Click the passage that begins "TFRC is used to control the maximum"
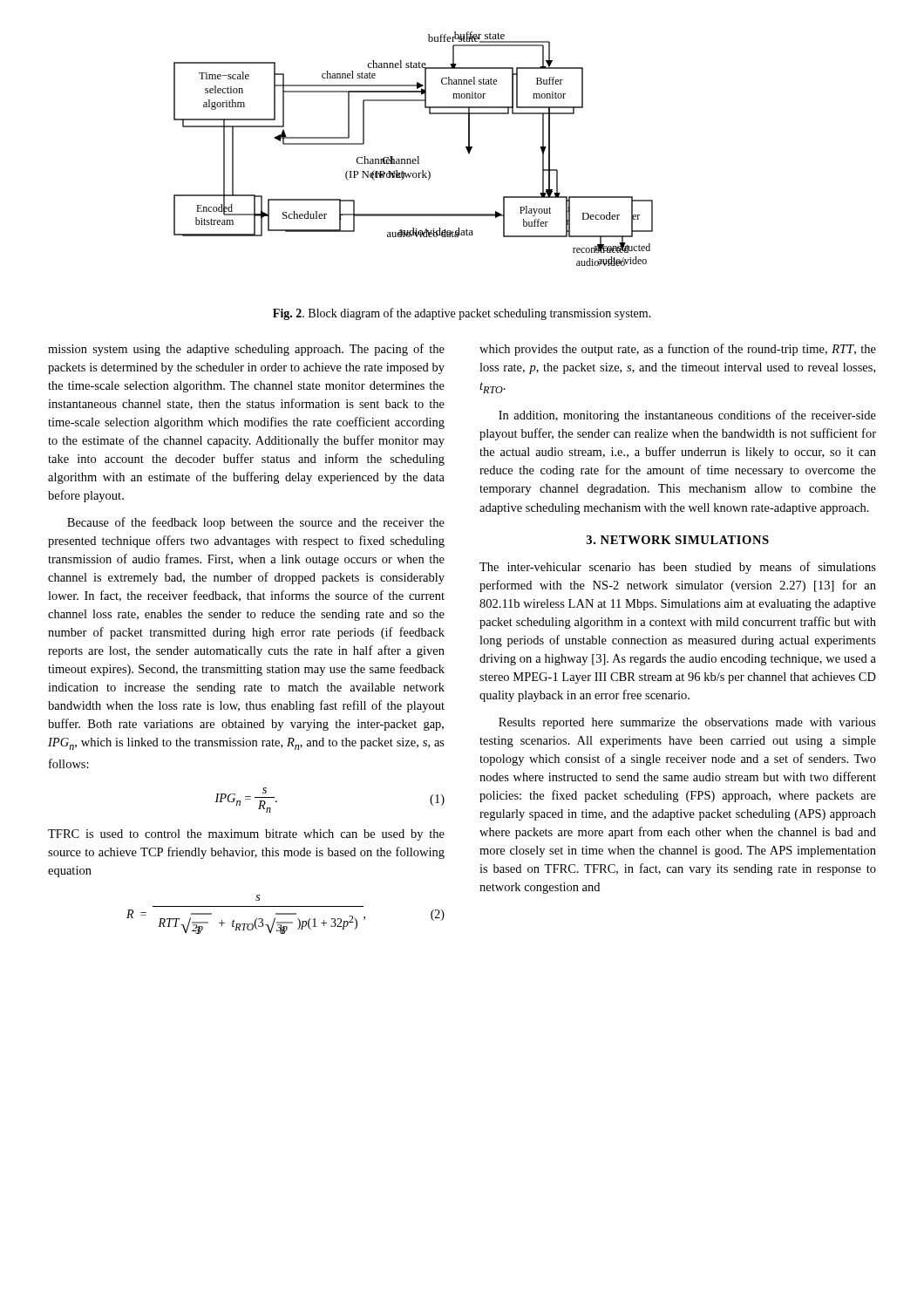 click(x=246, y=852)
